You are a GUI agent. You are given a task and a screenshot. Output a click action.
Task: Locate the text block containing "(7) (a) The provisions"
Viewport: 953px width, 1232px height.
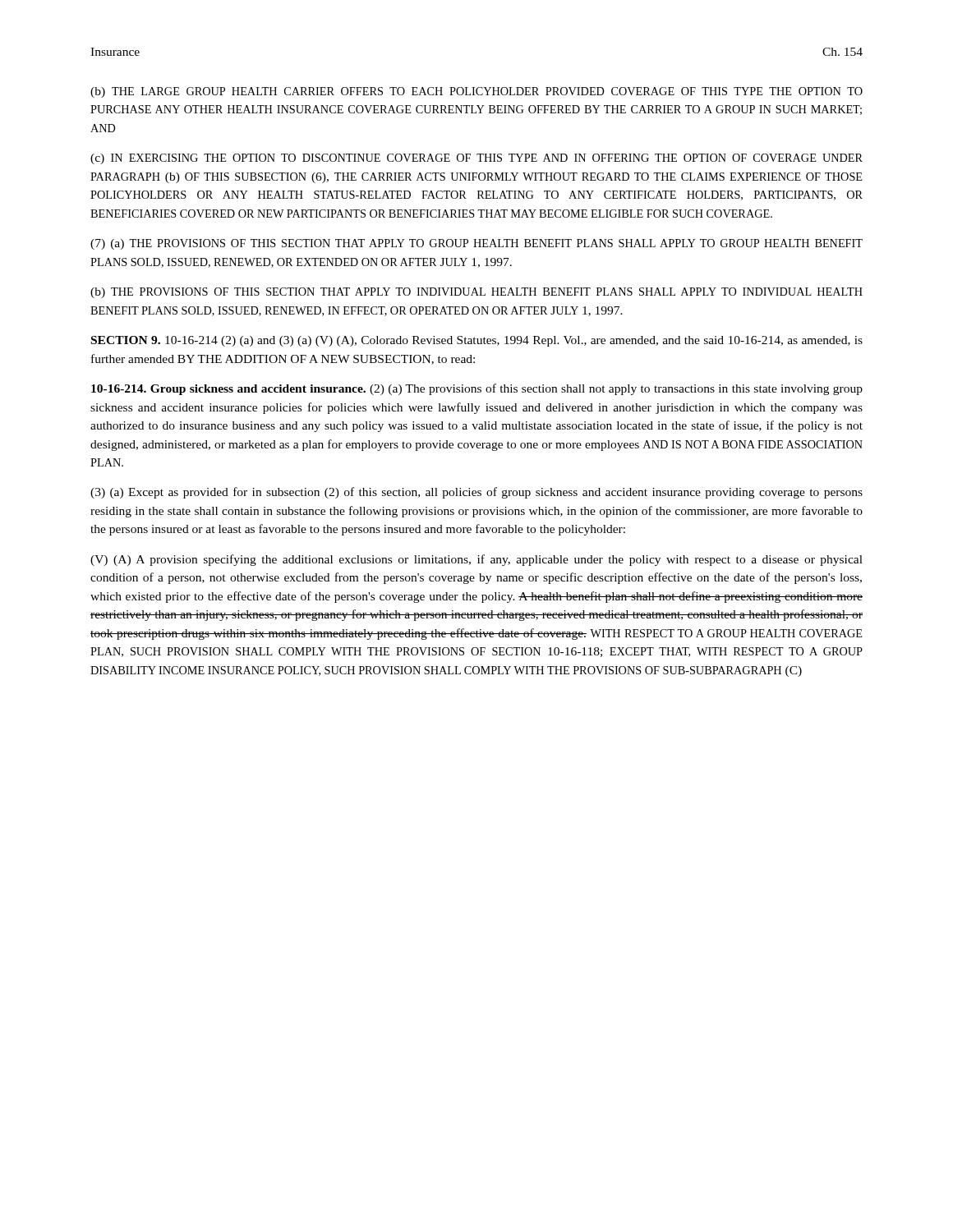pos(476,252)
